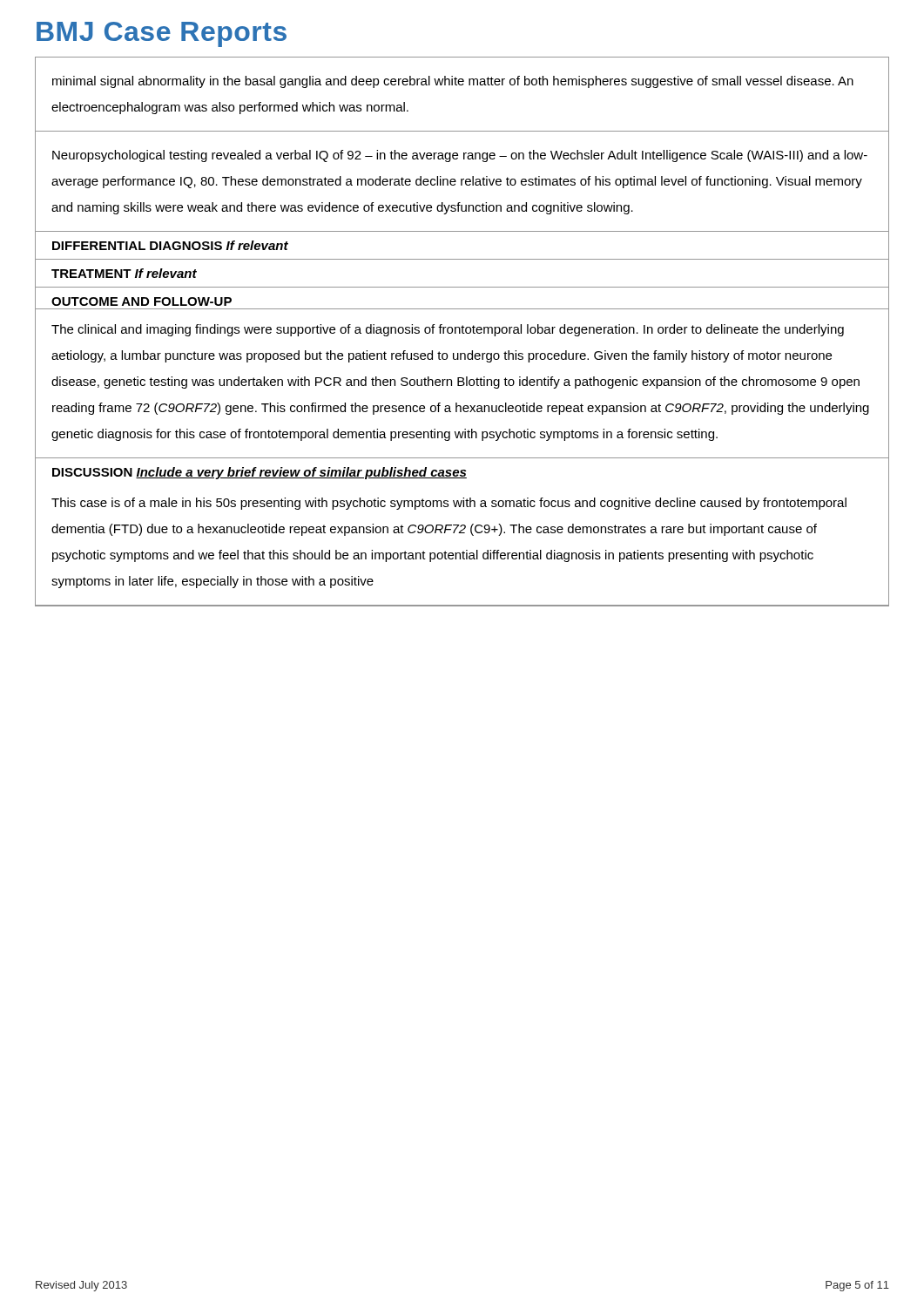The height and width of the screenshot is (1307, 924).
Task: Where is the passage that starts "Neuropsychological testing revealed"?
Action: tap(459, 181)
